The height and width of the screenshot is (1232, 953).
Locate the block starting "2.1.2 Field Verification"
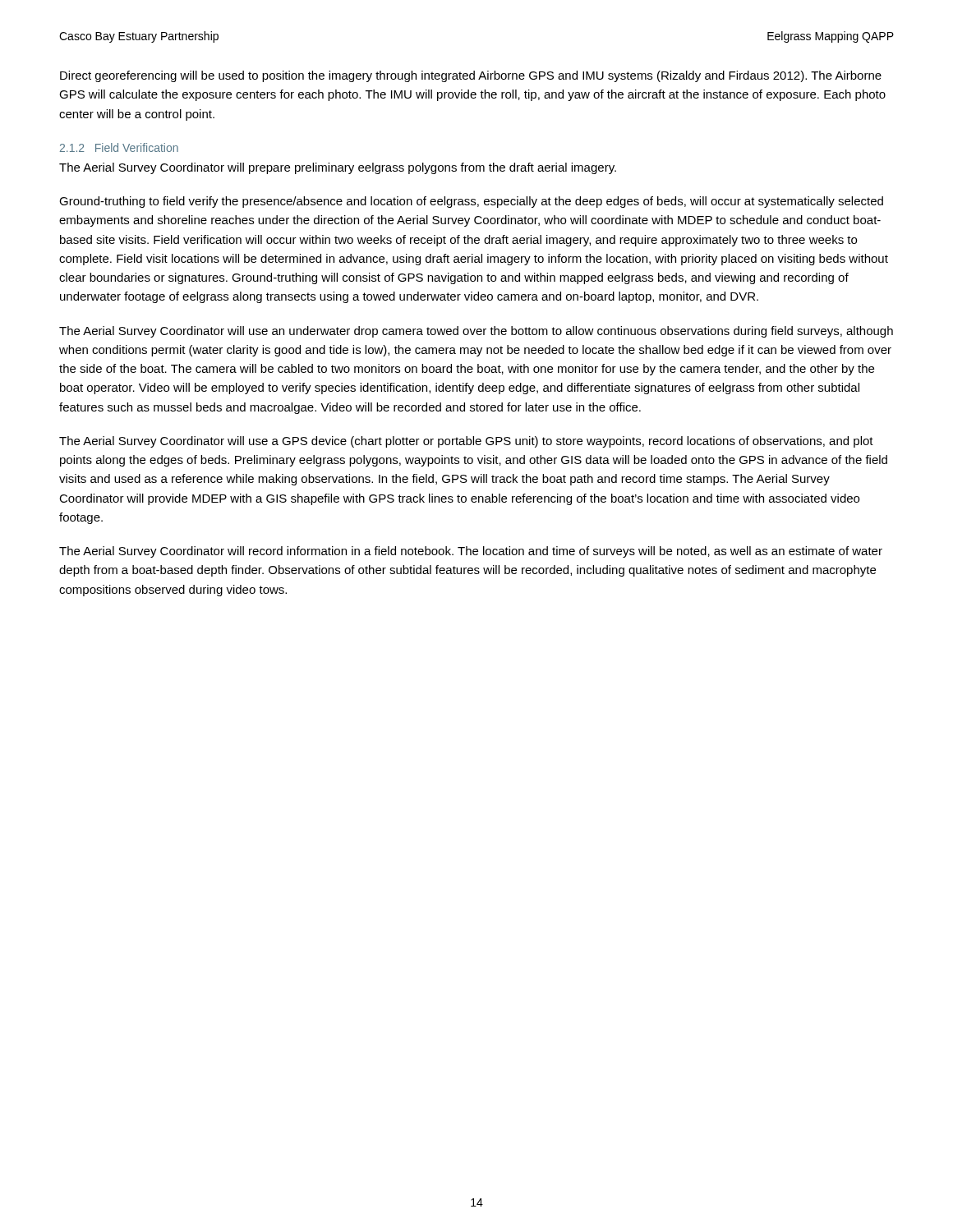(x=119, y=148)
